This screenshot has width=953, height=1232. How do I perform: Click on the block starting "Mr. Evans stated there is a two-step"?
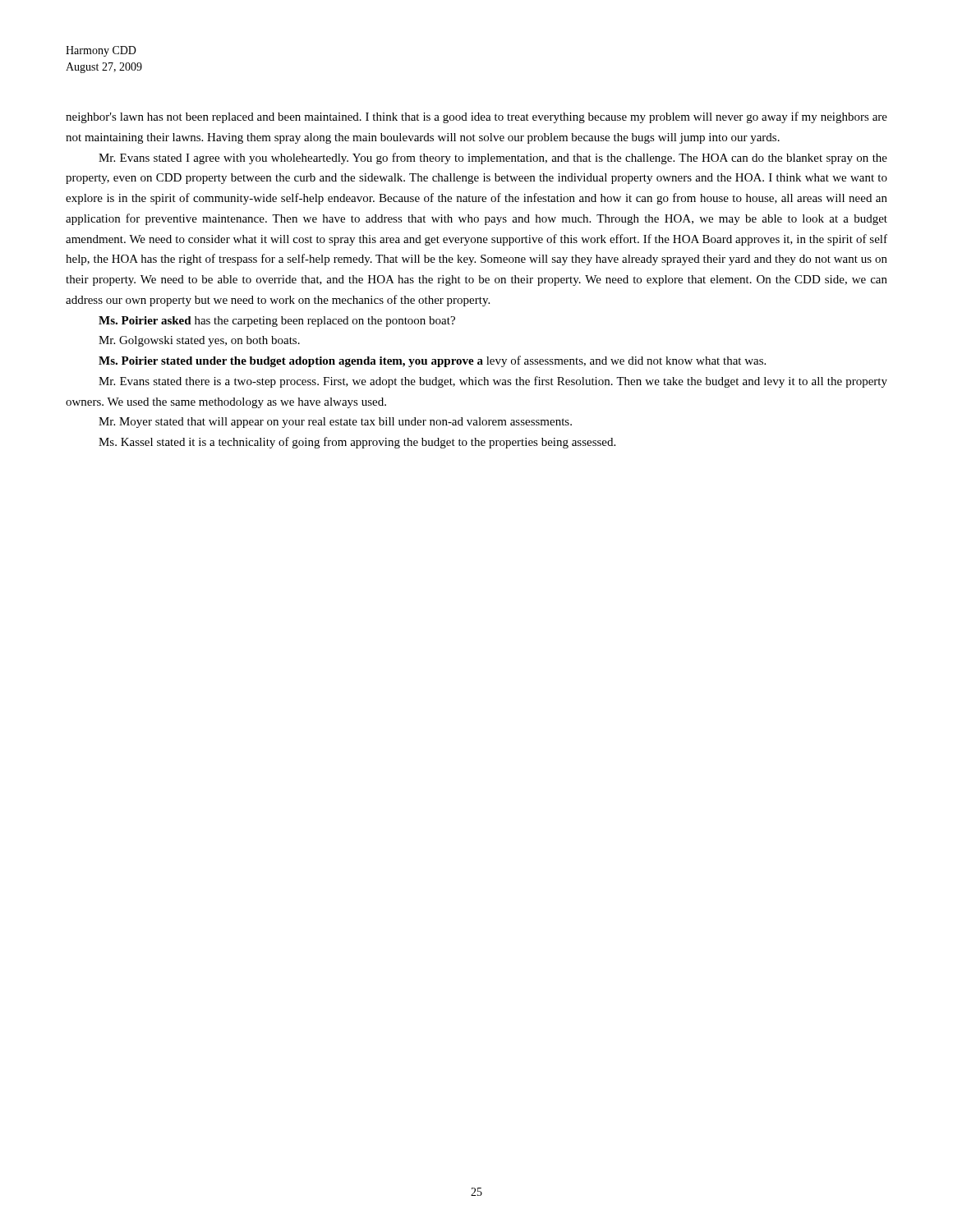476,391
